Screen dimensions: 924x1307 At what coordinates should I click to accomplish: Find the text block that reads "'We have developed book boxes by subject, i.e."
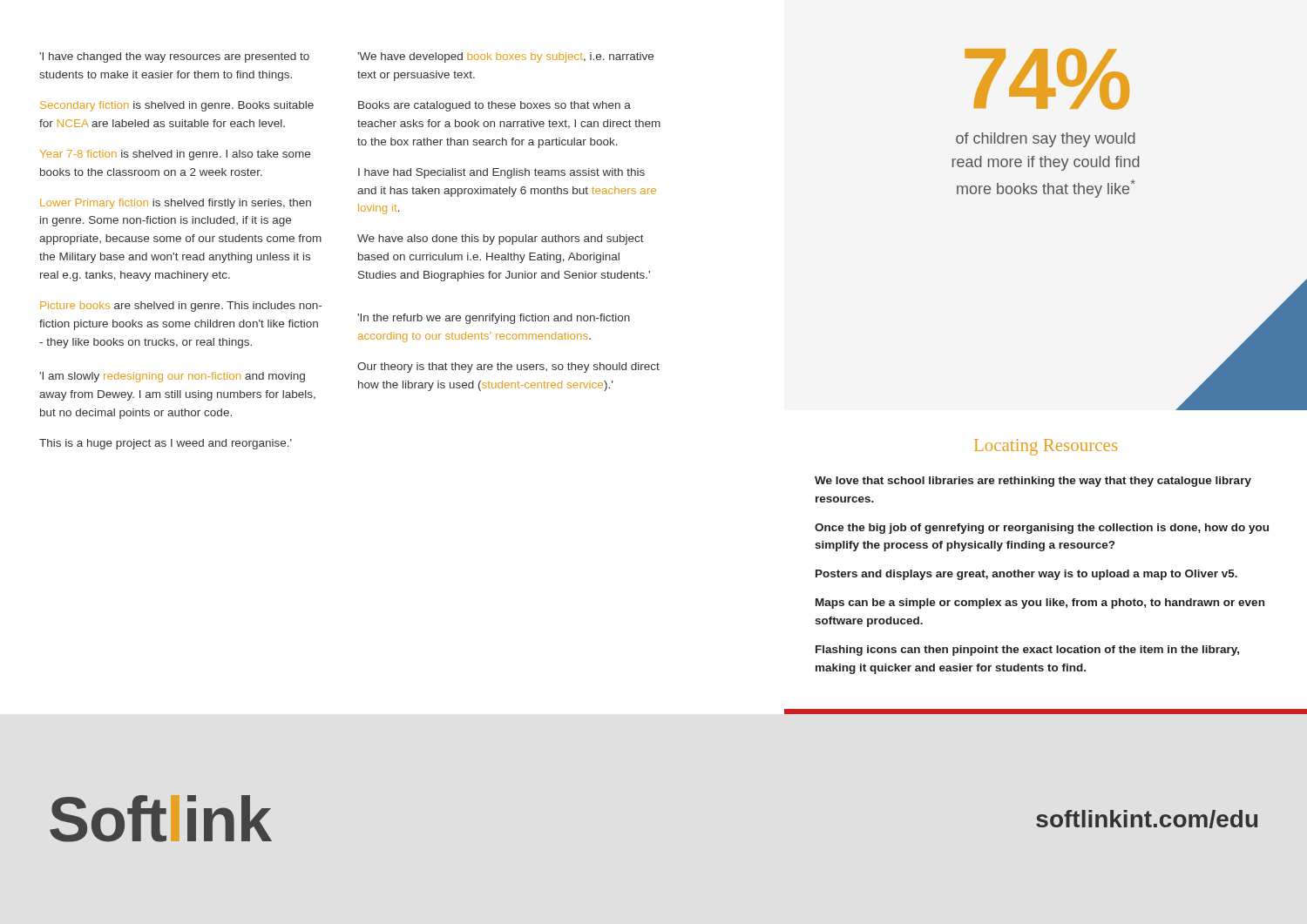506,65
